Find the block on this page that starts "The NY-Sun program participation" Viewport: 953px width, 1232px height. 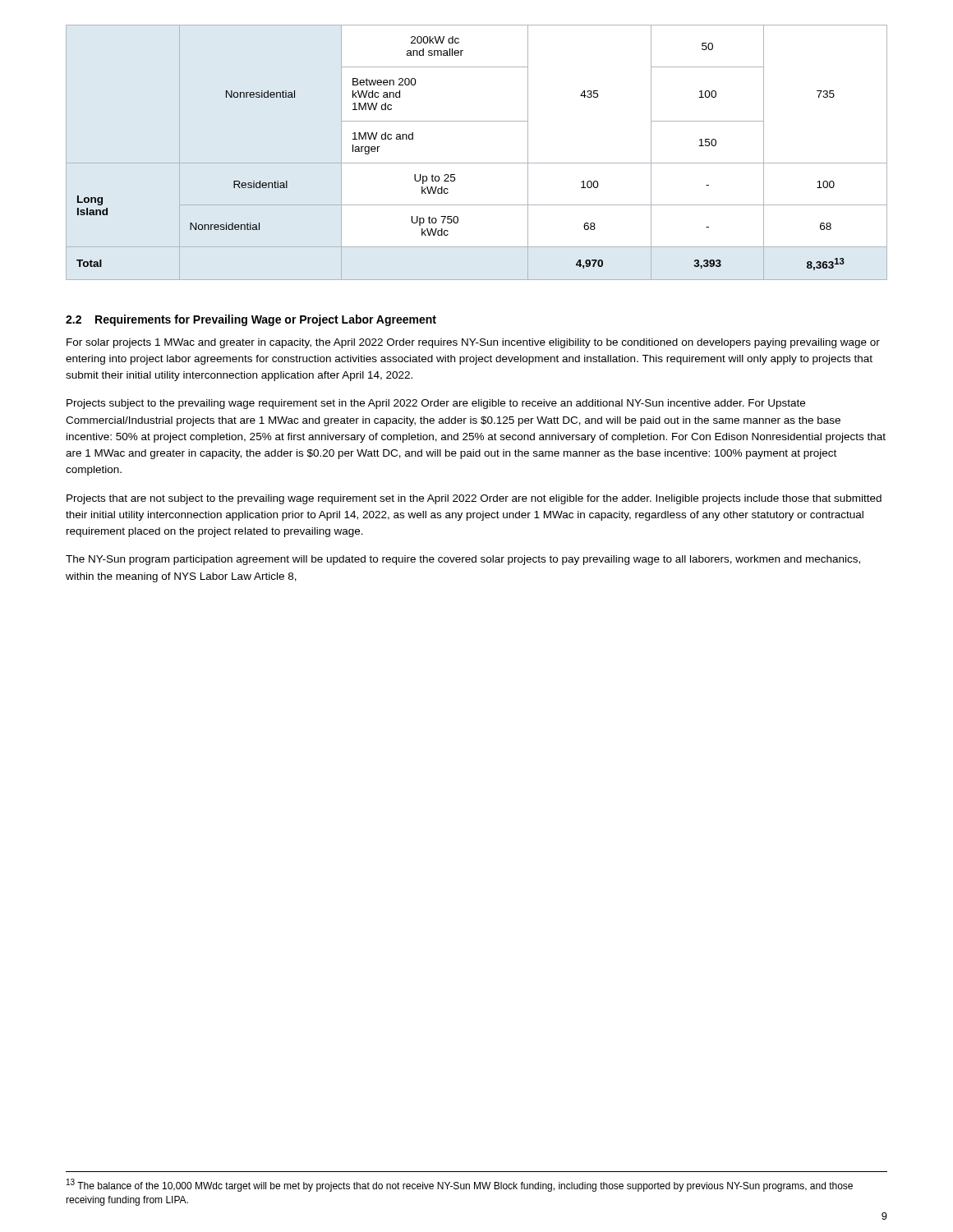(463, 567)
